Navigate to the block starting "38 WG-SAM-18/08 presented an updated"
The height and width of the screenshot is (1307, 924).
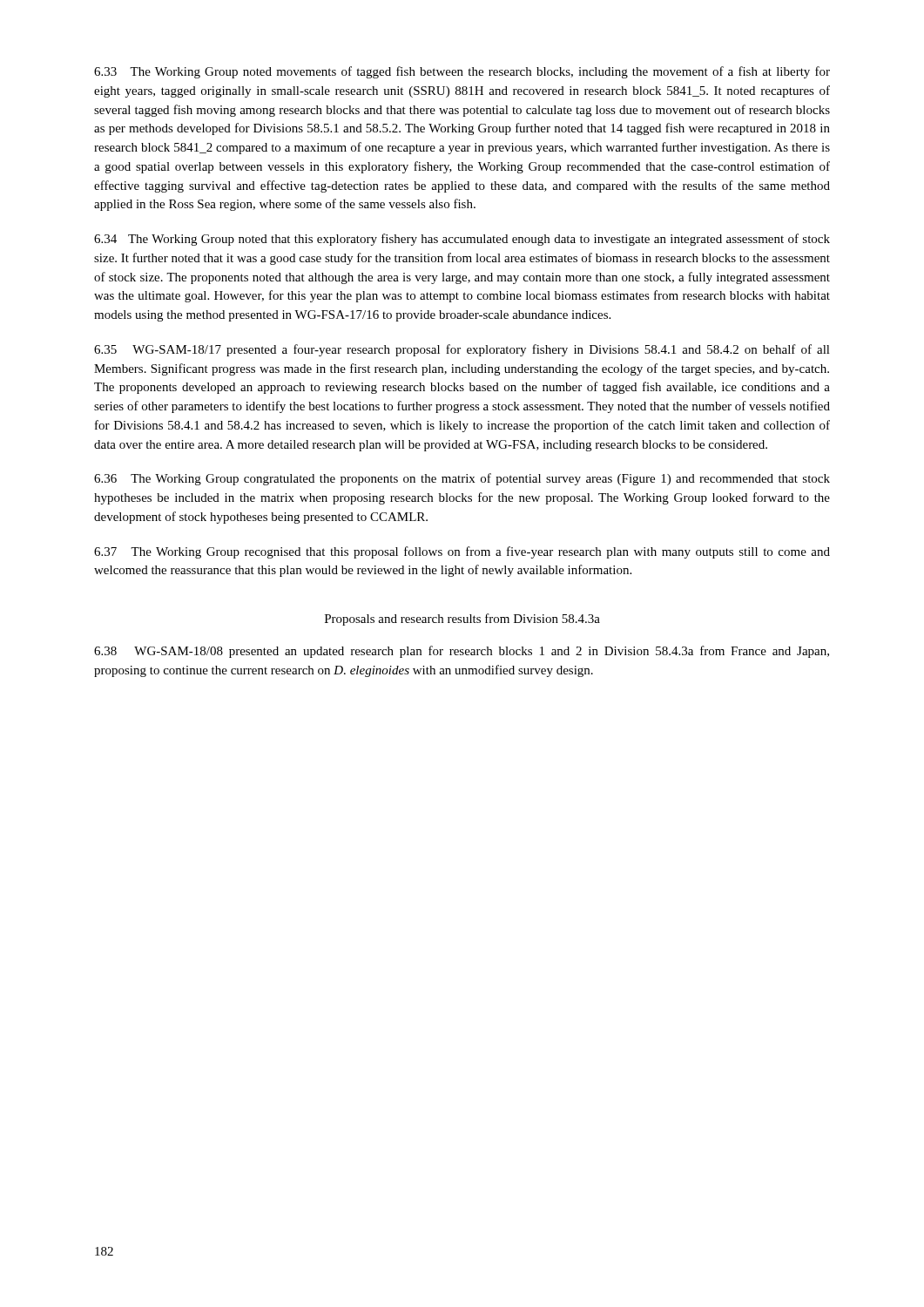[x=462, y=660]
